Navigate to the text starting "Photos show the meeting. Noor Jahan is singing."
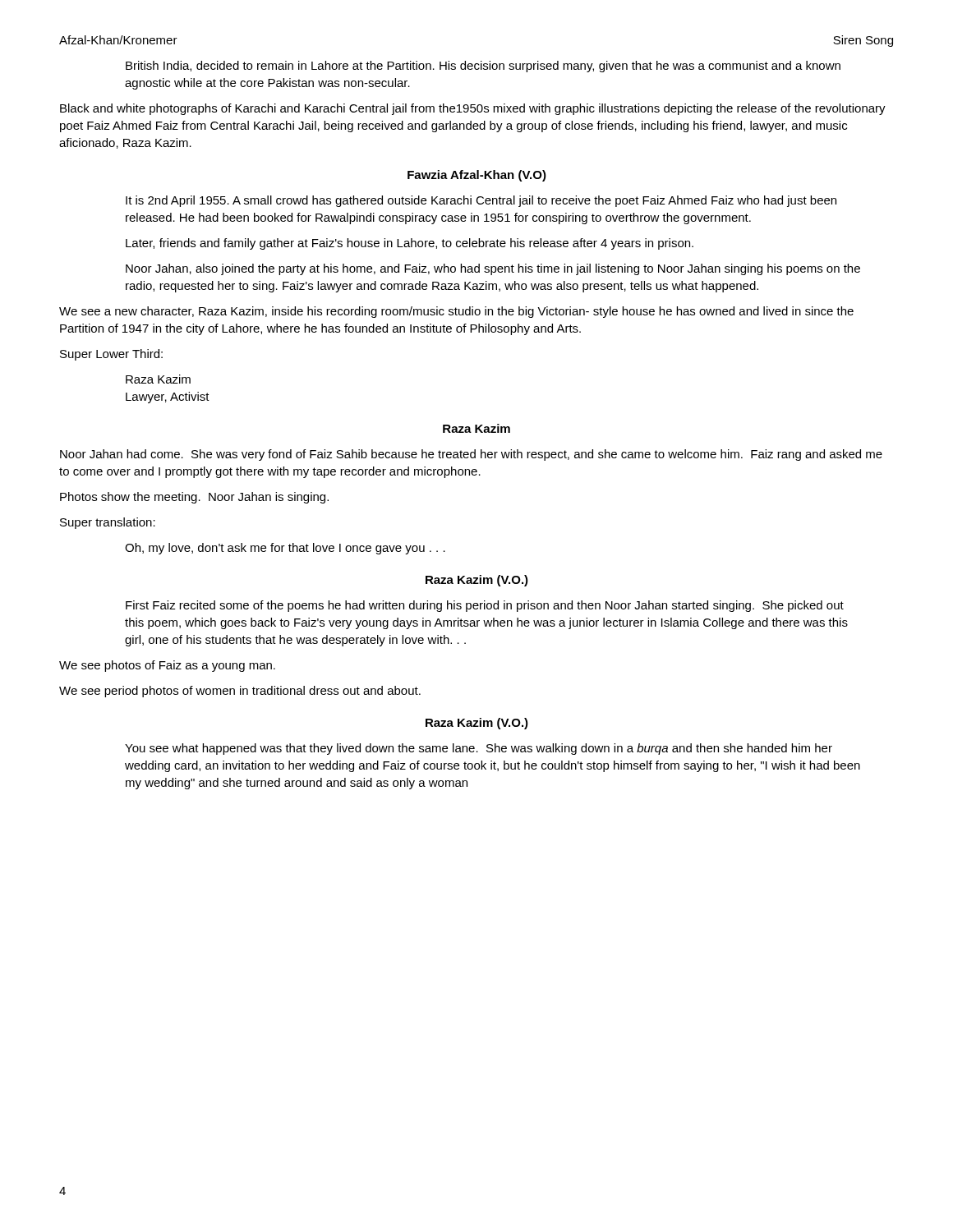Image resolution: width=953 pixels, height=1232 pixels. (x=194, y=498)
